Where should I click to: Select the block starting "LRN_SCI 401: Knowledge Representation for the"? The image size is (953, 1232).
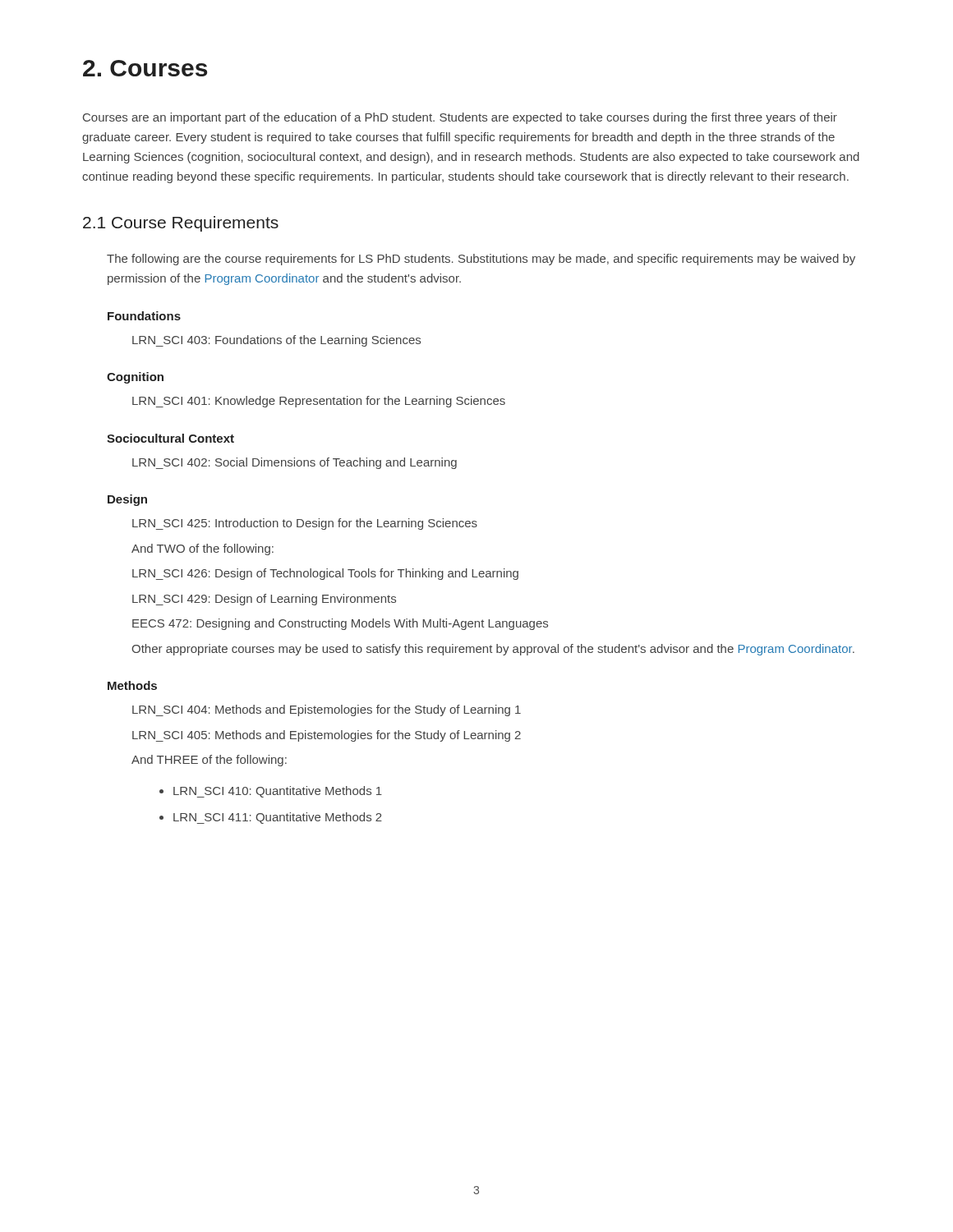pyautogui.click(x=318, y=400)
